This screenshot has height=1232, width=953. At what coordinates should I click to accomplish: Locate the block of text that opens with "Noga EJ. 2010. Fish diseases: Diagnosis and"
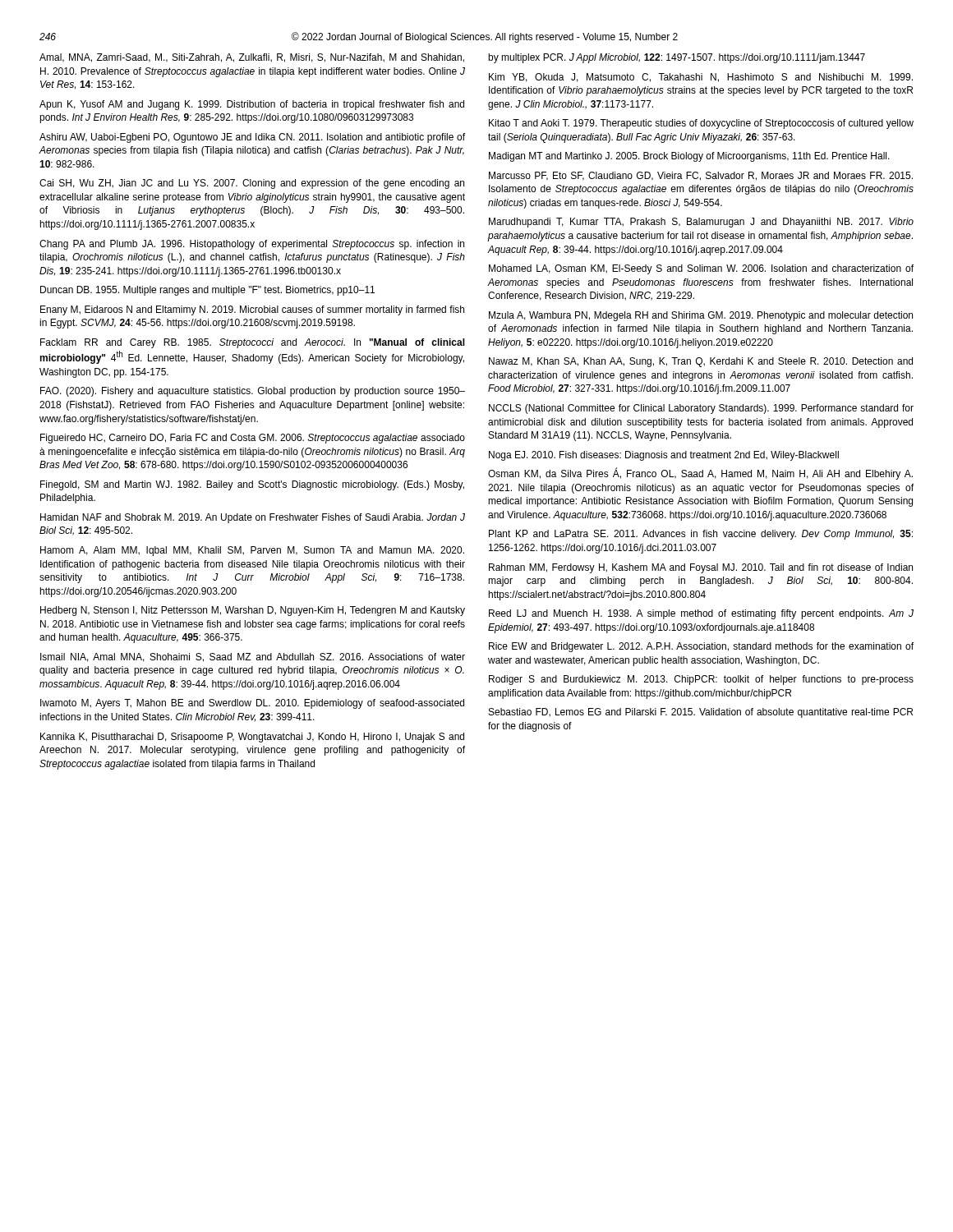(x=664, y=455)
